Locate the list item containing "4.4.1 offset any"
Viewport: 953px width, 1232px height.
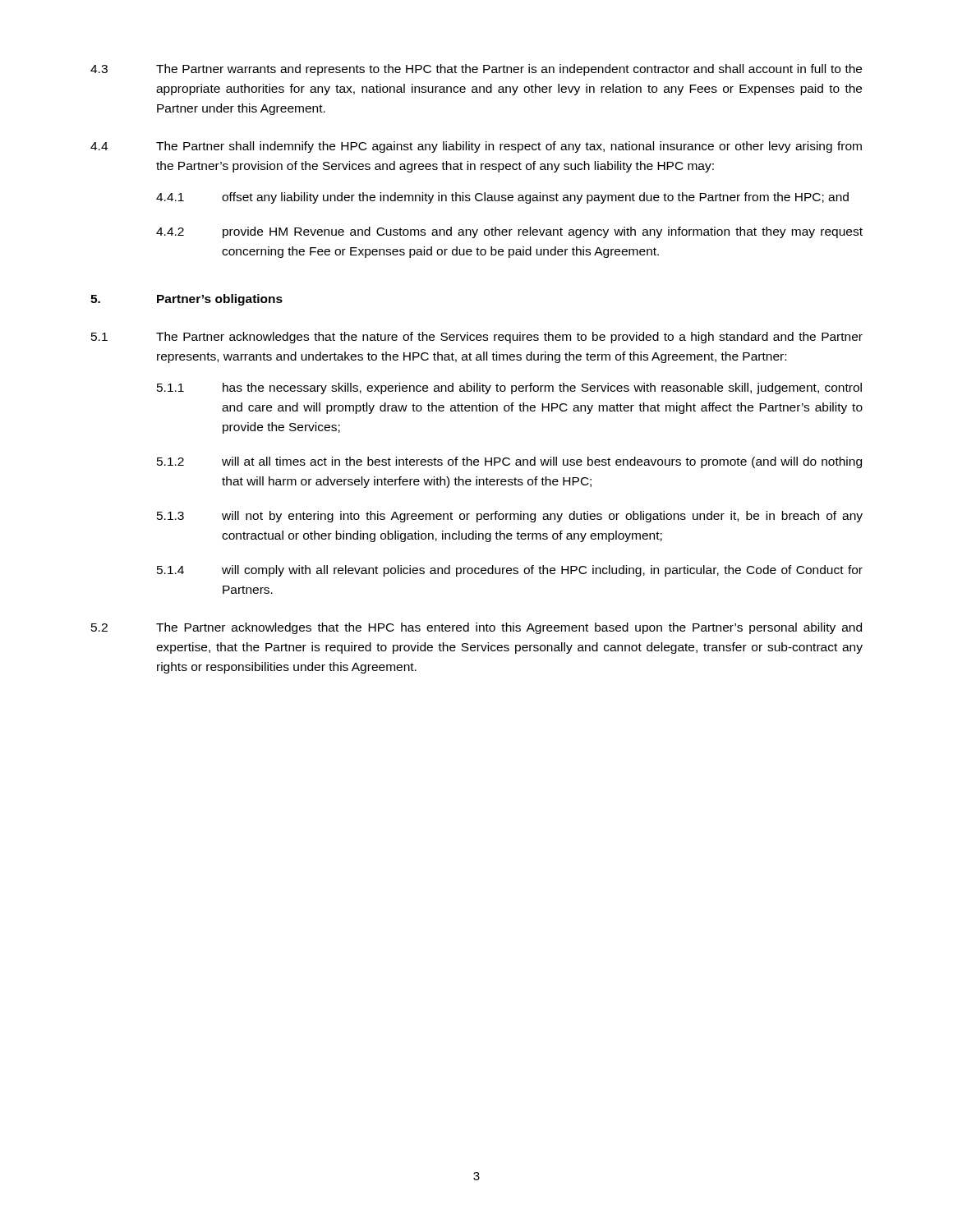509,197
